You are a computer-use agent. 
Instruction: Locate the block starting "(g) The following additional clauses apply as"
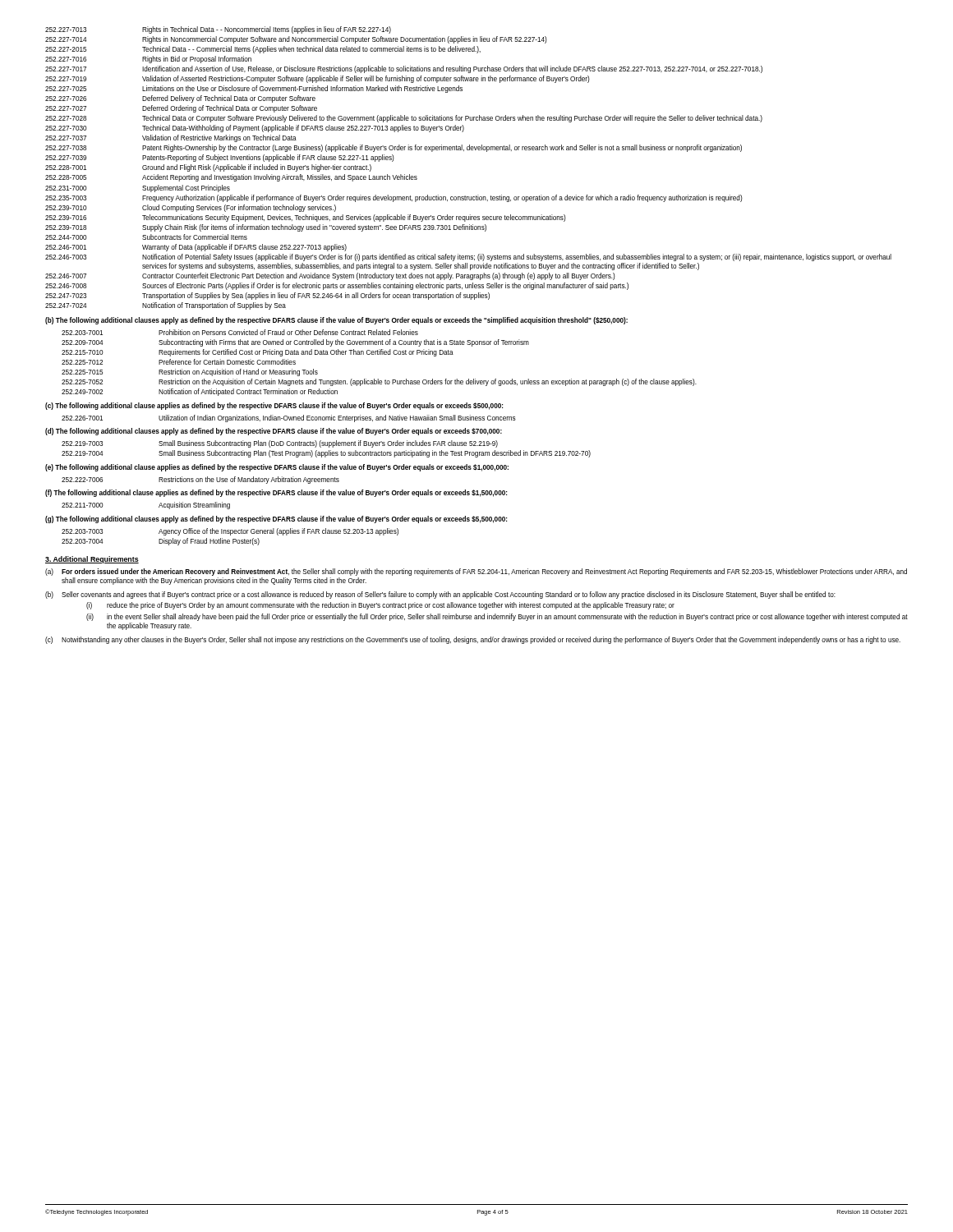coord(276,520)
